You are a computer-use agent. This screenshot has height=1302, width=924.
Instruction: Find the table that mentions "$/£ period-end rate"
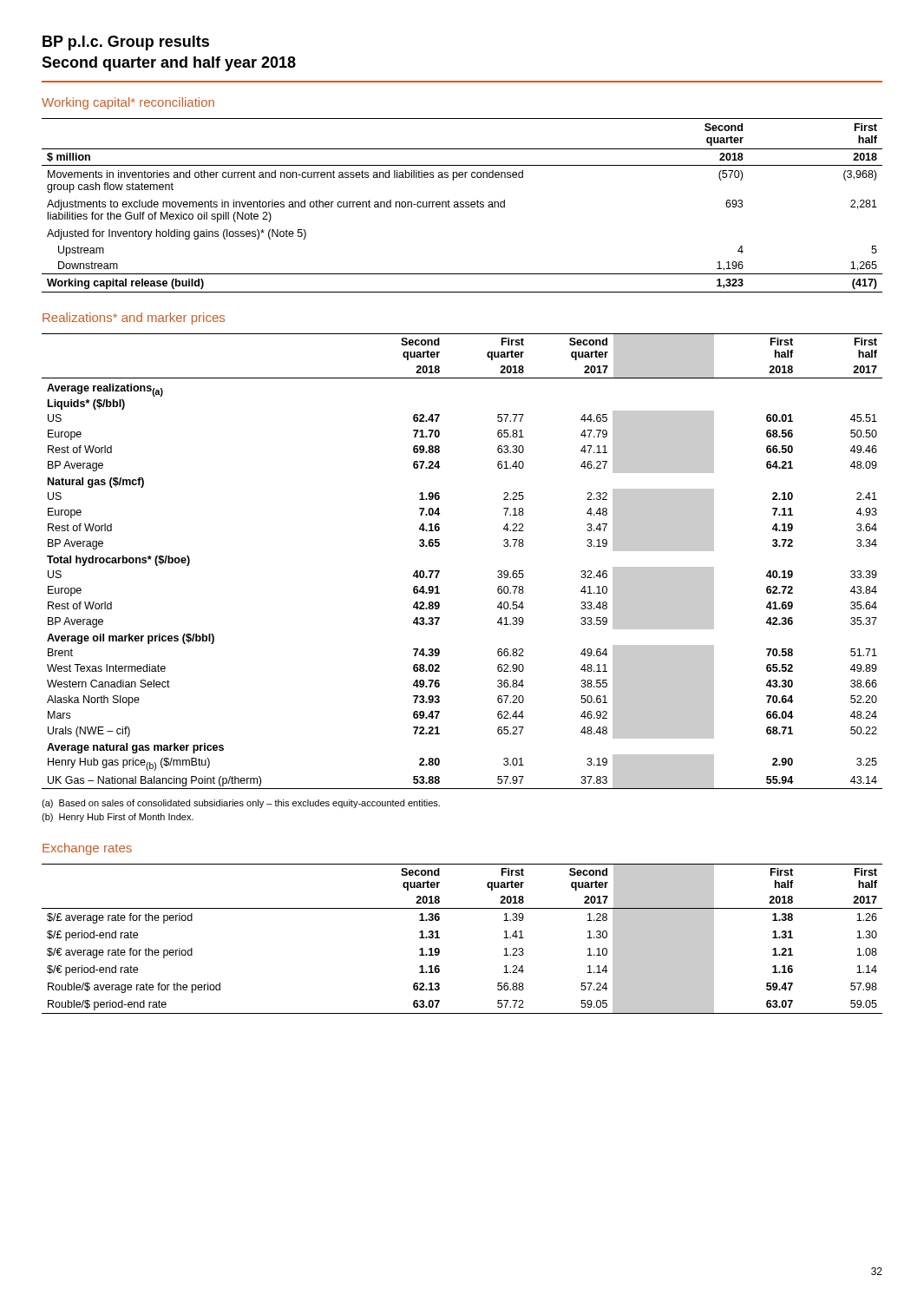462,938
